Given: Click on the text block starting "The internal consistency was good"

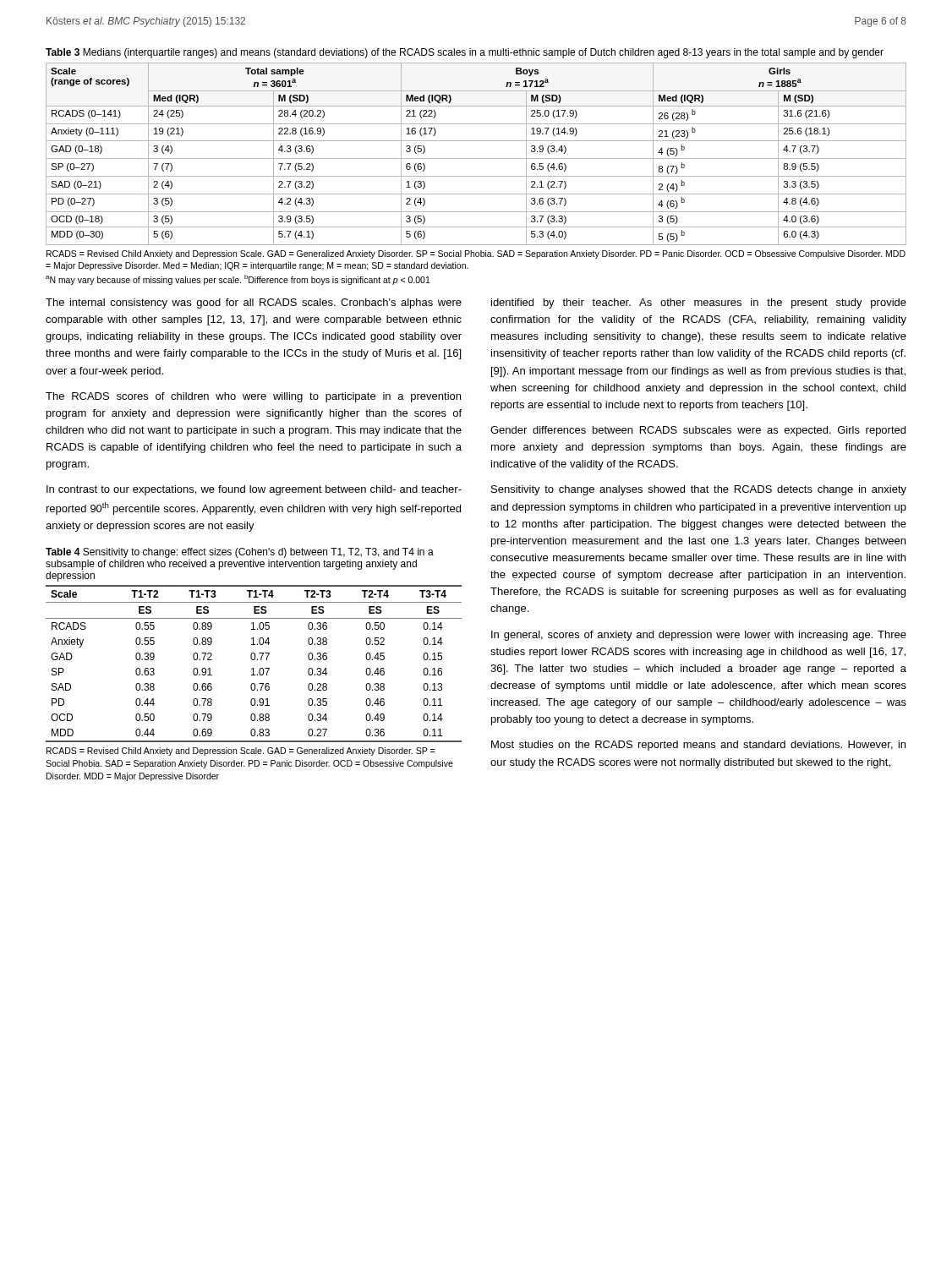Looking at the screenshot, I should click(x=254, y=336).
